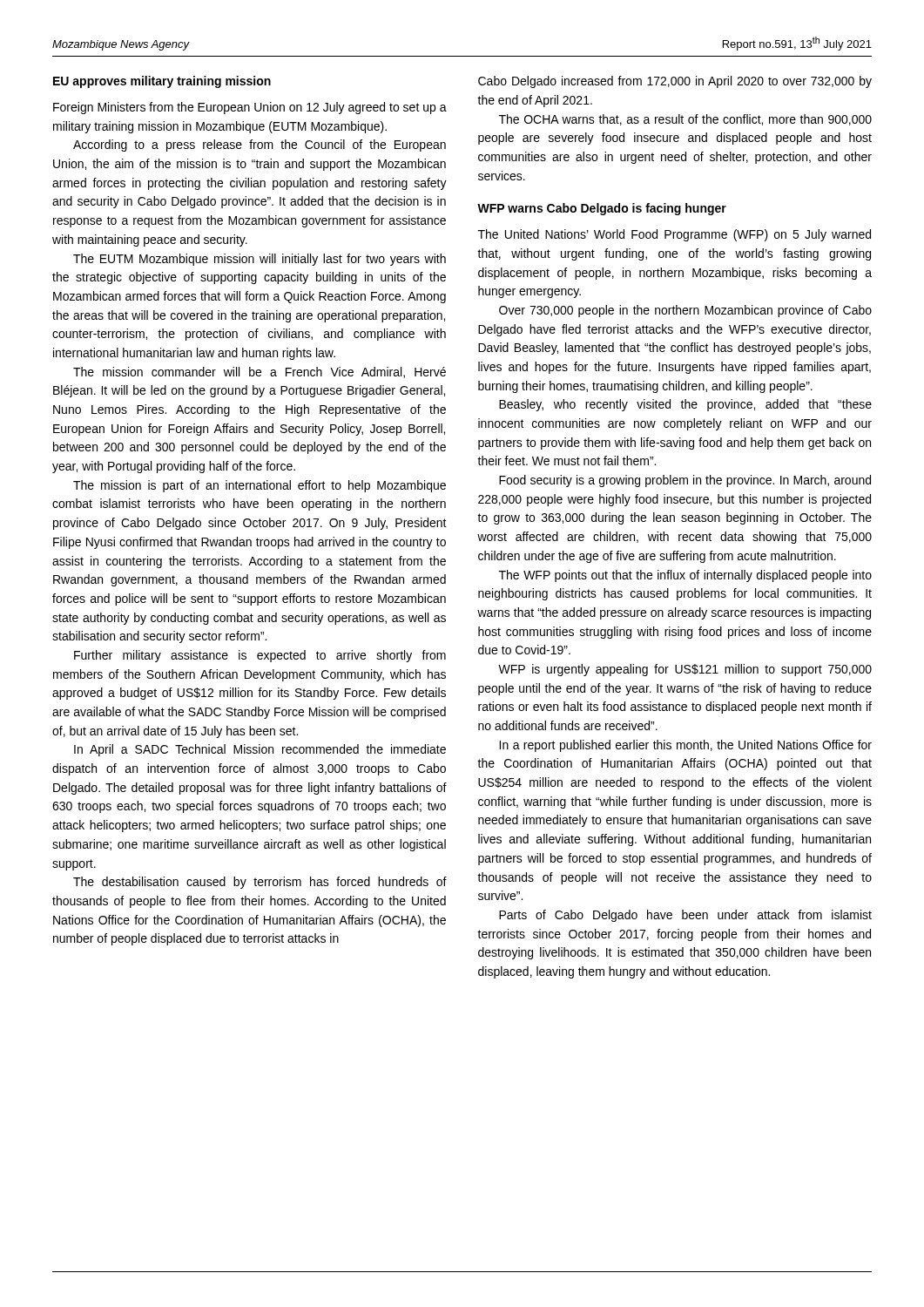
Task: Select the section header that says "WFP warns Cabo Delgado"
Action: [602, 209]
